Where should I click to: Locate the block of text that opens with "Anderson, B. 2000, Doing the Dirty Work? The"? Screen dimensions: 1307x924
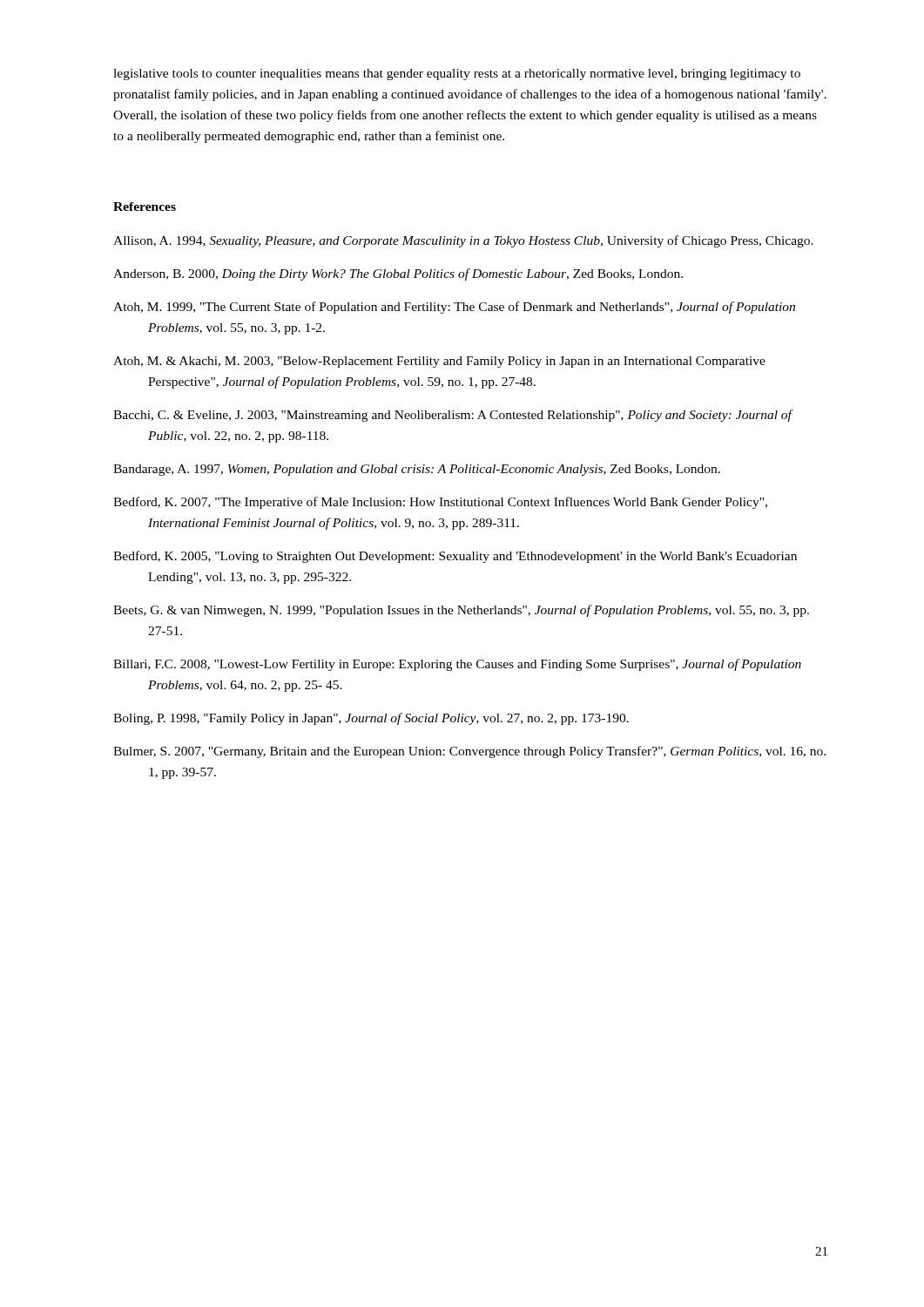click(398, 273)
